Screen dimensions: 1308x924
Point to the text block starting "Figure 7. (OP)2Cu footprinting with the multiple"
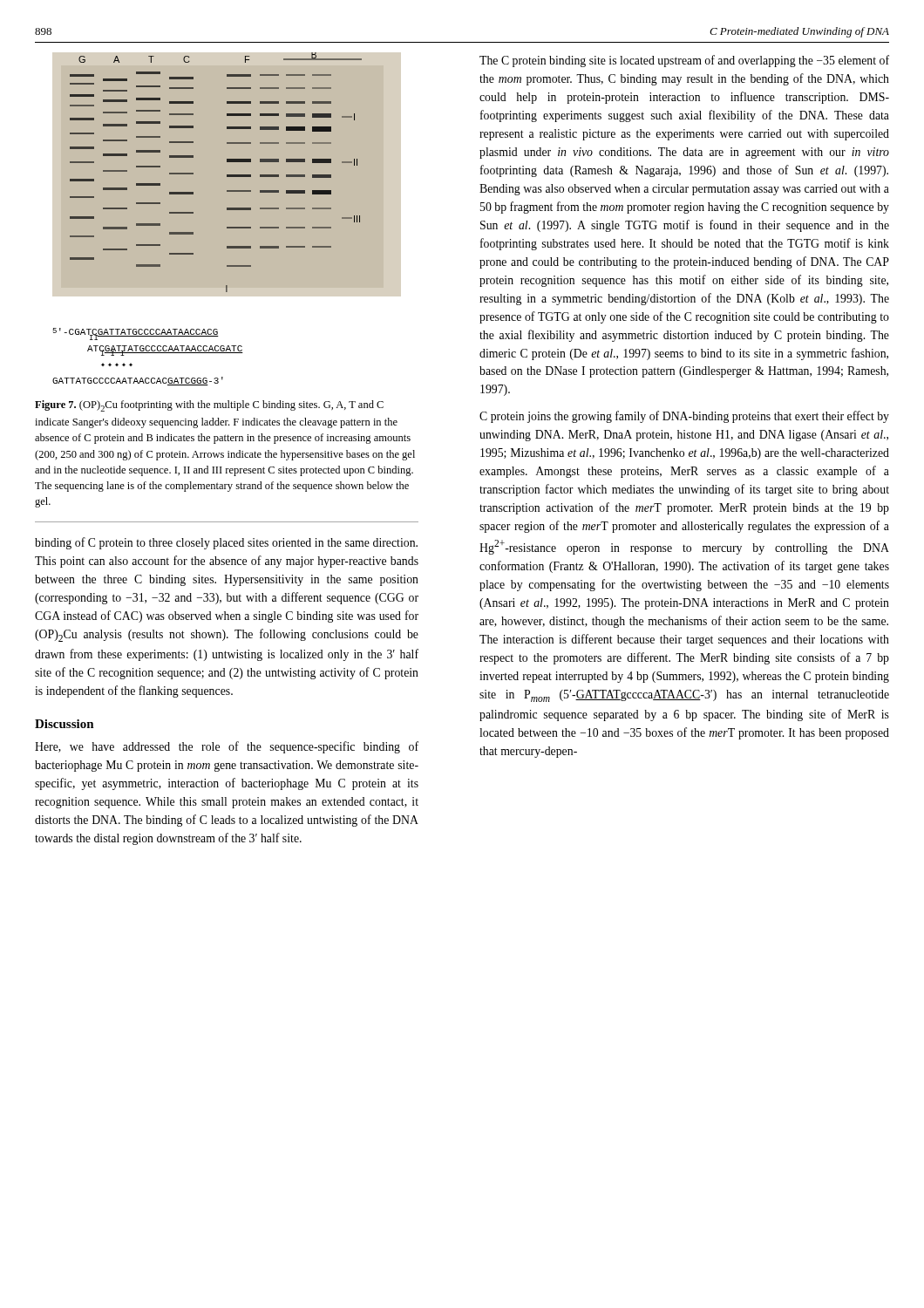pyautogui.click(x=225, y=453)
